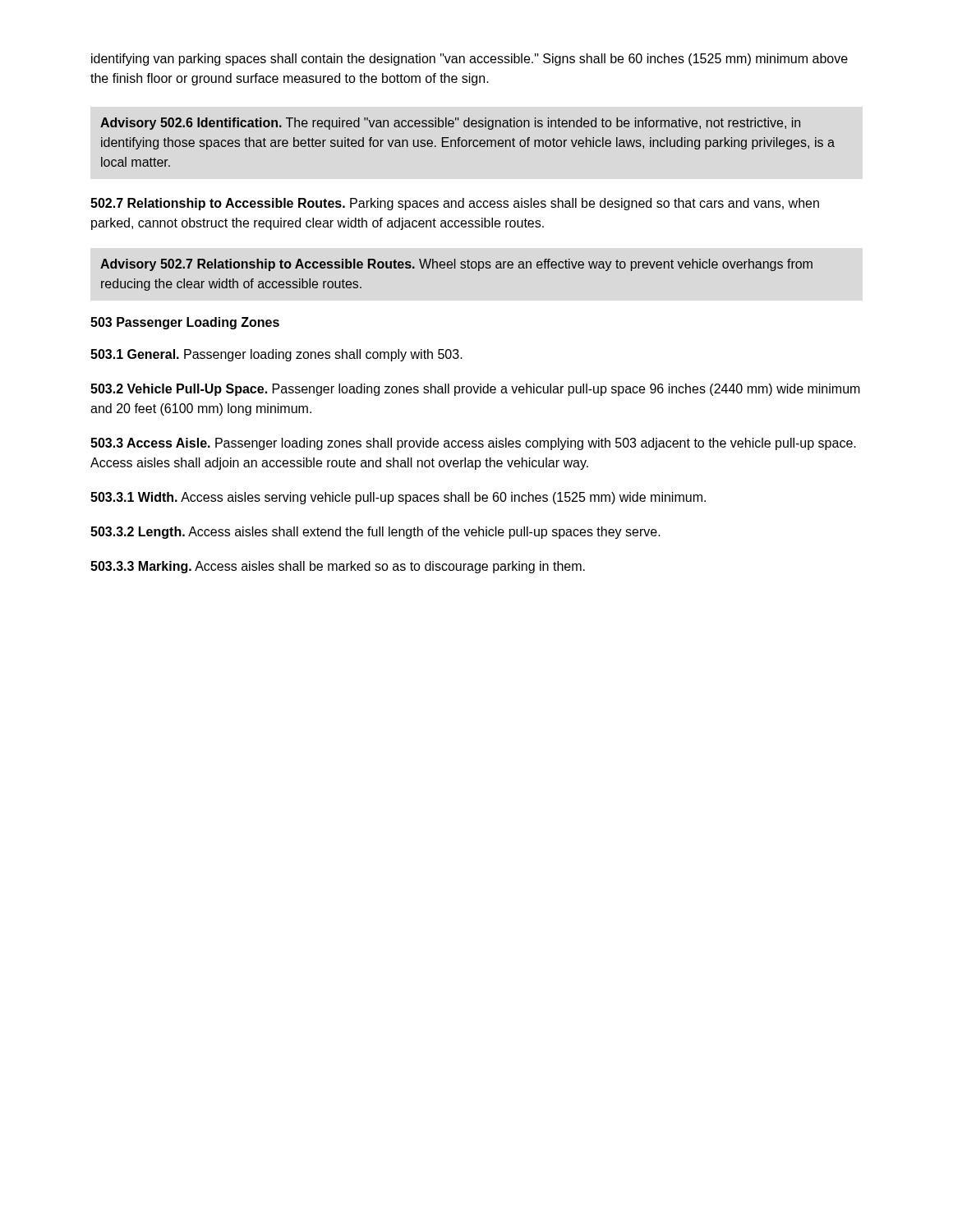Find the text block that says "identifying van parking"
This screenshot has width=953, height=1232.
469,69
